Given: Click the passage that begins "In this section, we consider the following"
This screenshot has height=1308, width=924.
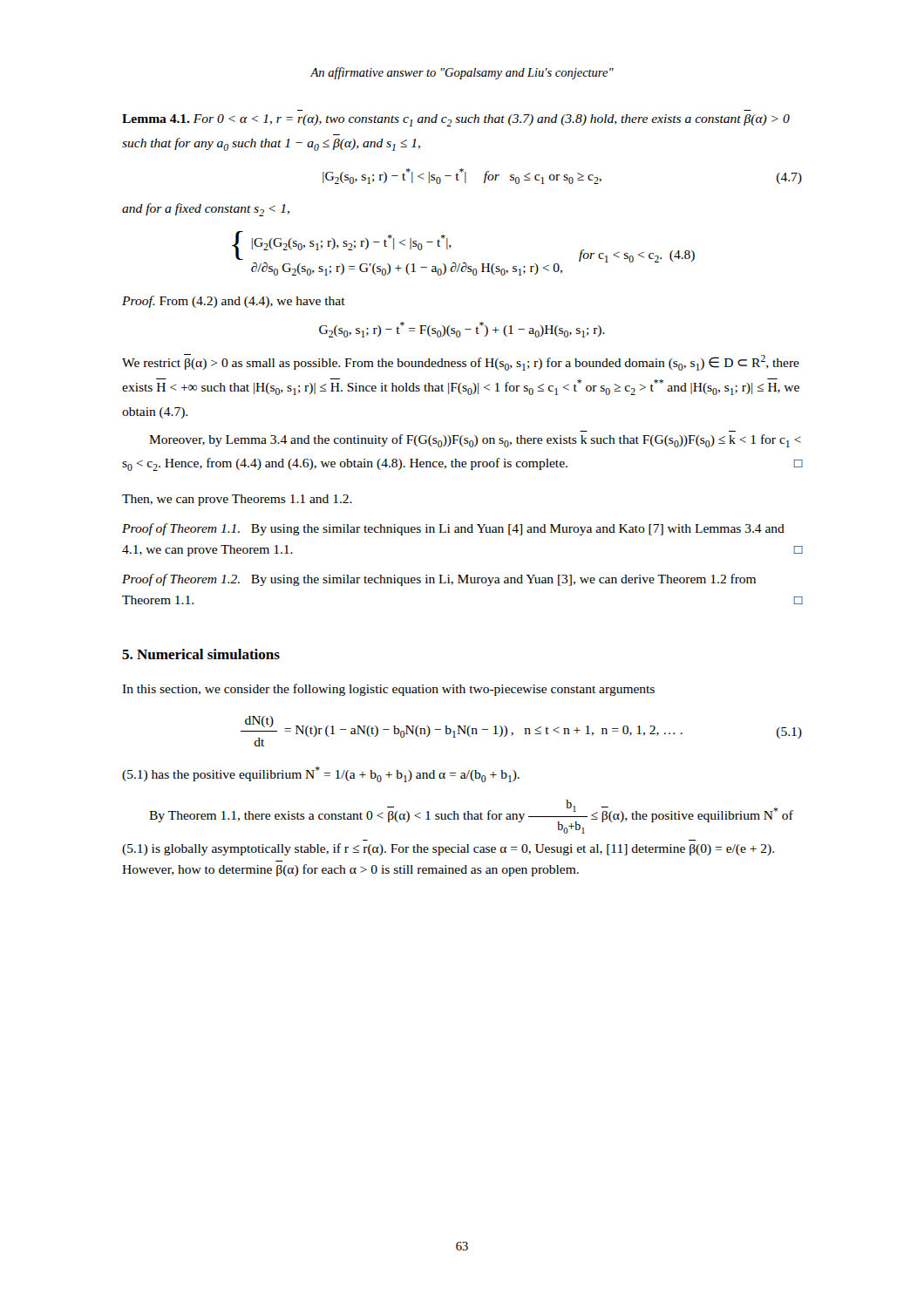Looking at the screenshot, I should (x=462, y=689).
